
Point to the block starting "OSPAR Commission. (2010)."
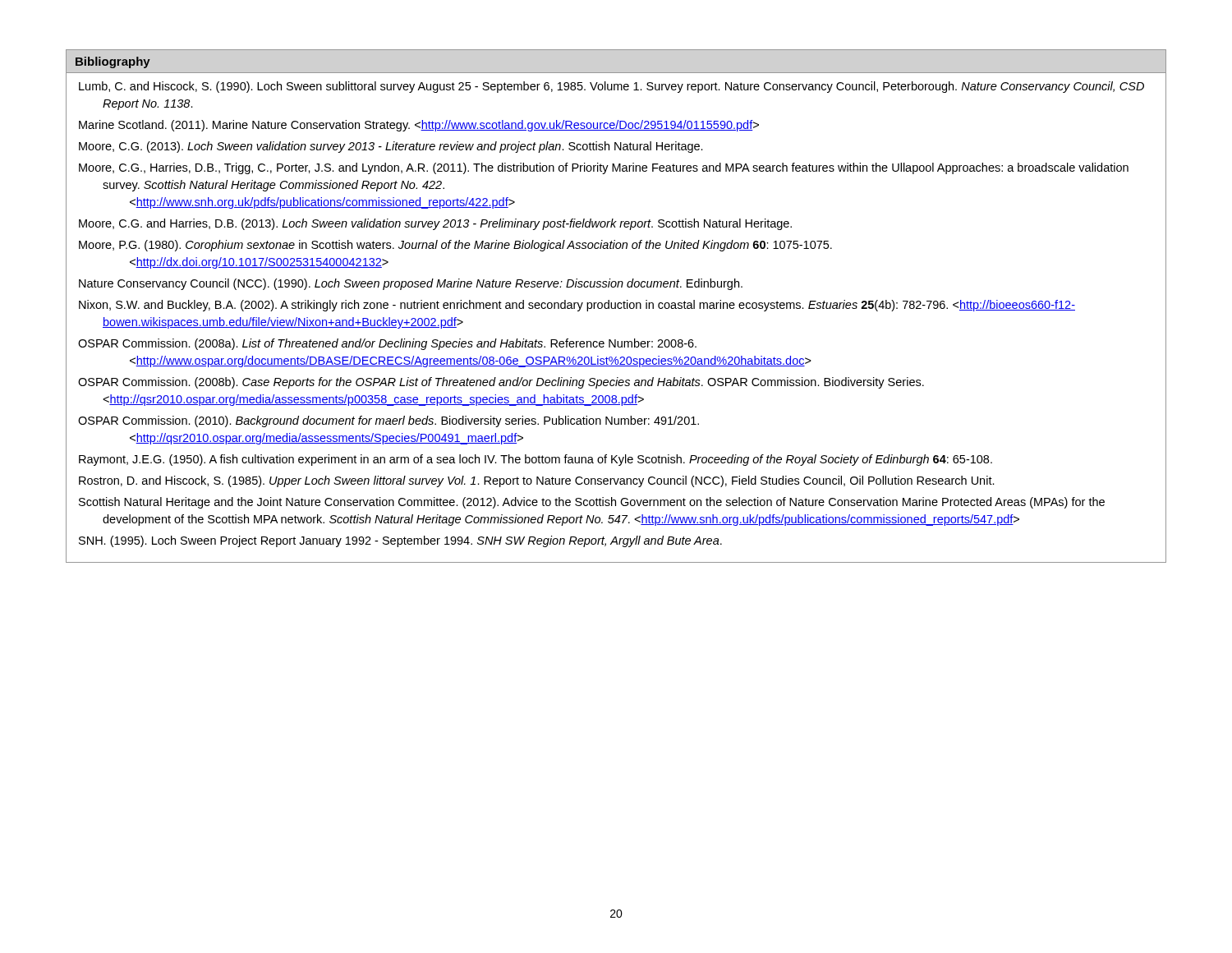tap(389, 429)
